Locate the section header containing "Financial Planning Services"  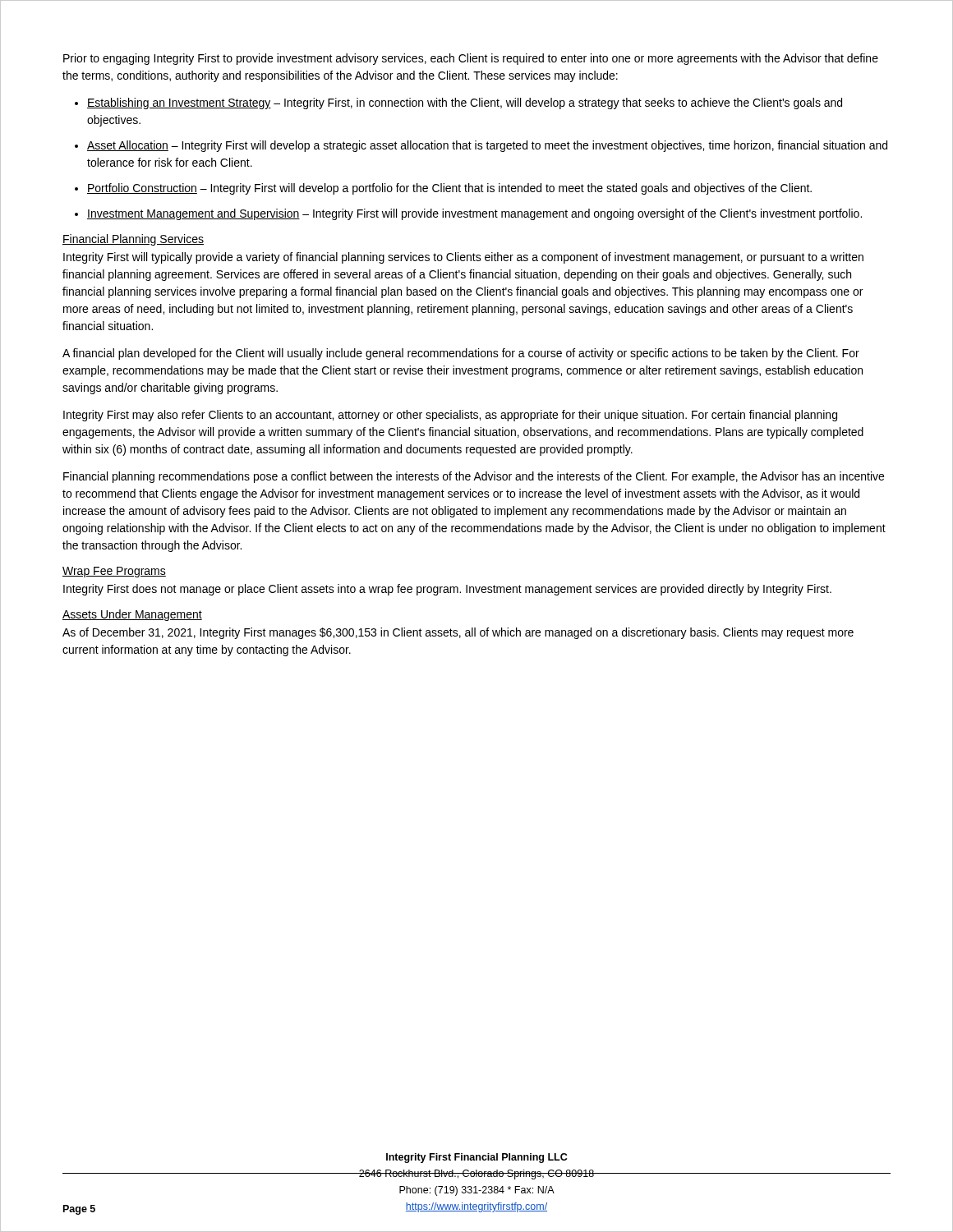[133, 239]
